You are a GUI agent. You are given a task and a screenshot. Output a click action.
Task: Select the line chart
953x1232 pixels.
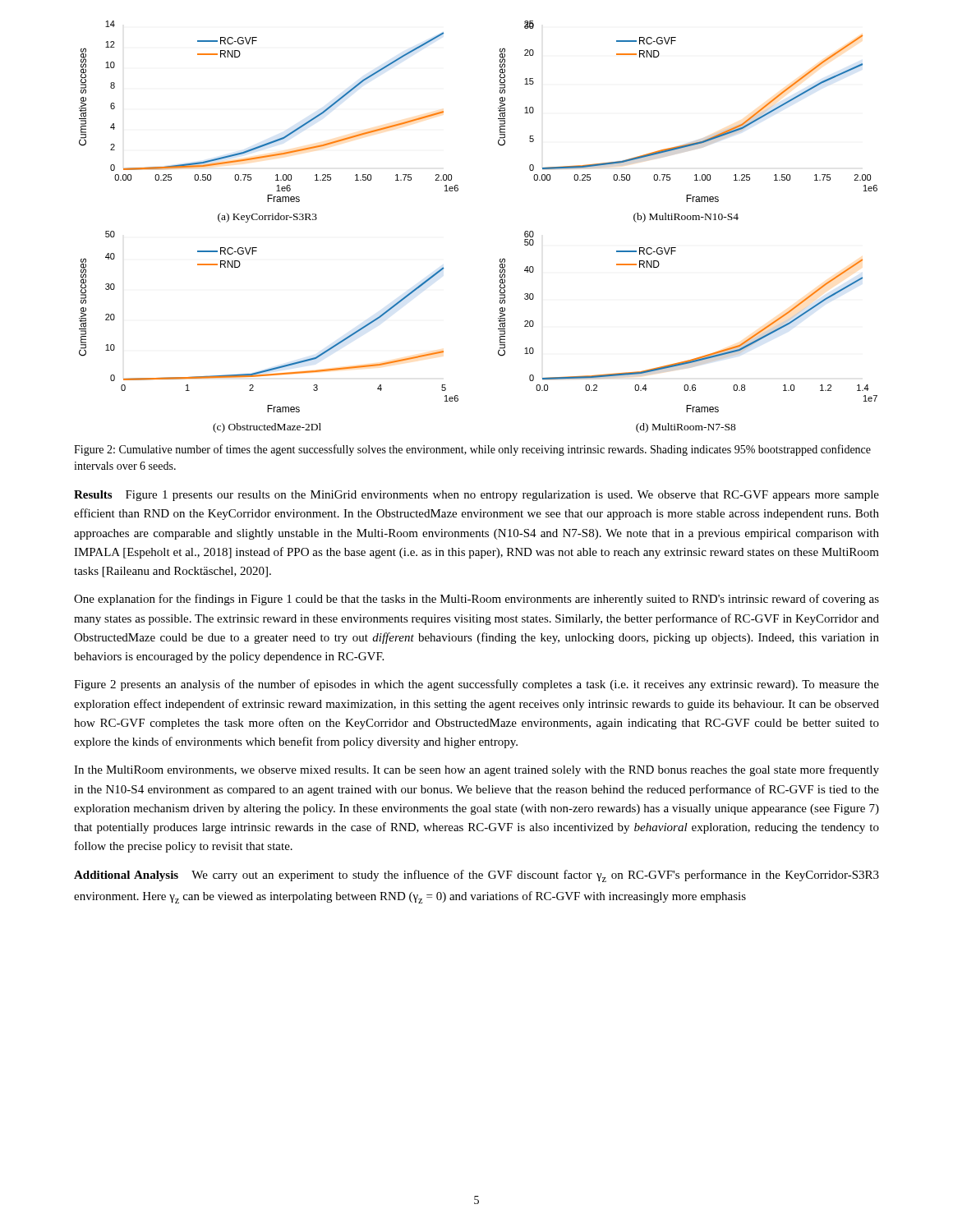(476, 227)
